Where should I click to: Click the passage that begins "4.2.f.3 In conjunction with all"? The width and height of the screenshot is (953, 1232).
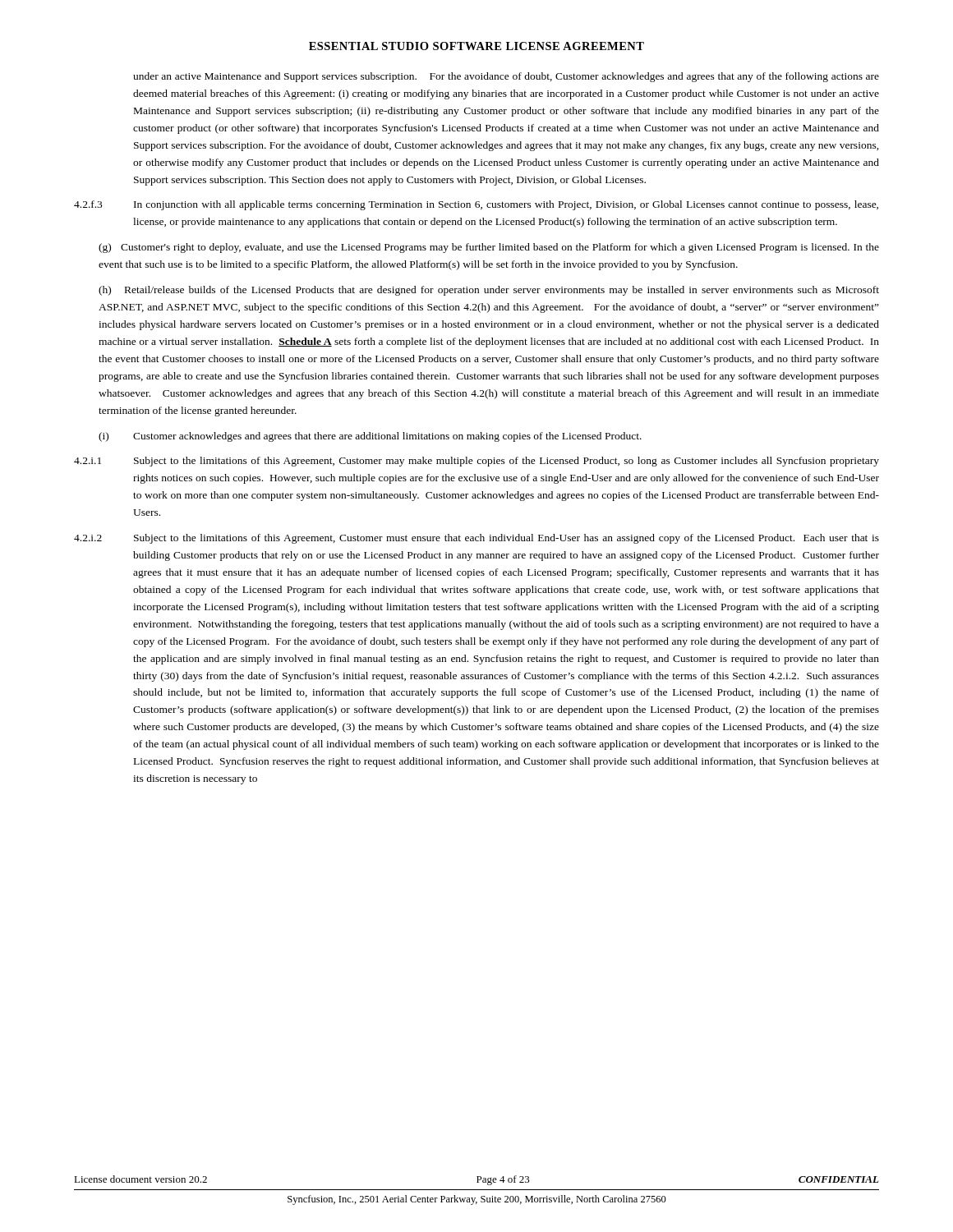[x=476, y=214]
